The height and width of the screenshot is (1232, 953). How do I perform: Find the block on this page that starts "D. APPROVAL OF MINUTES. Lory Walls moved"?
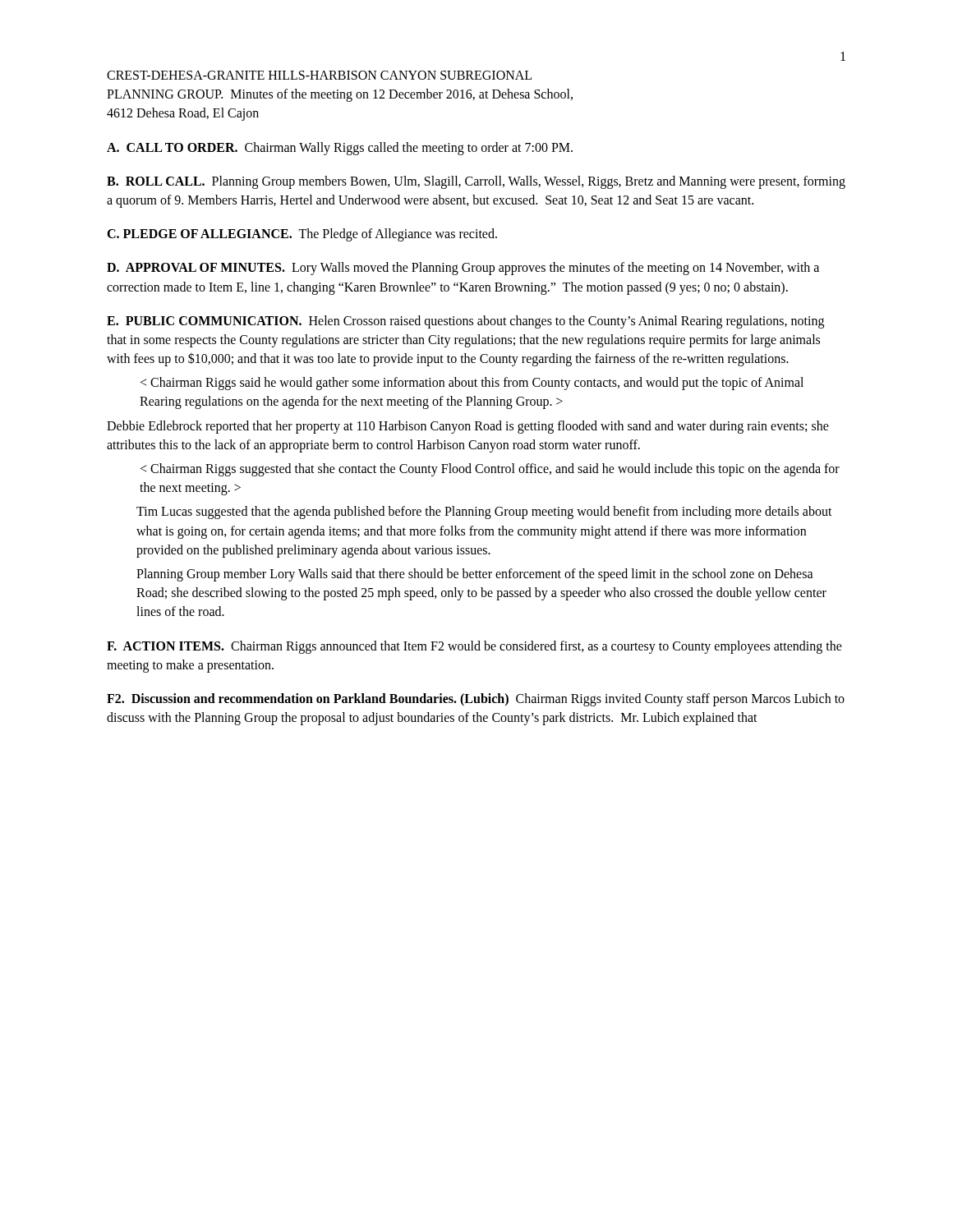463,277
